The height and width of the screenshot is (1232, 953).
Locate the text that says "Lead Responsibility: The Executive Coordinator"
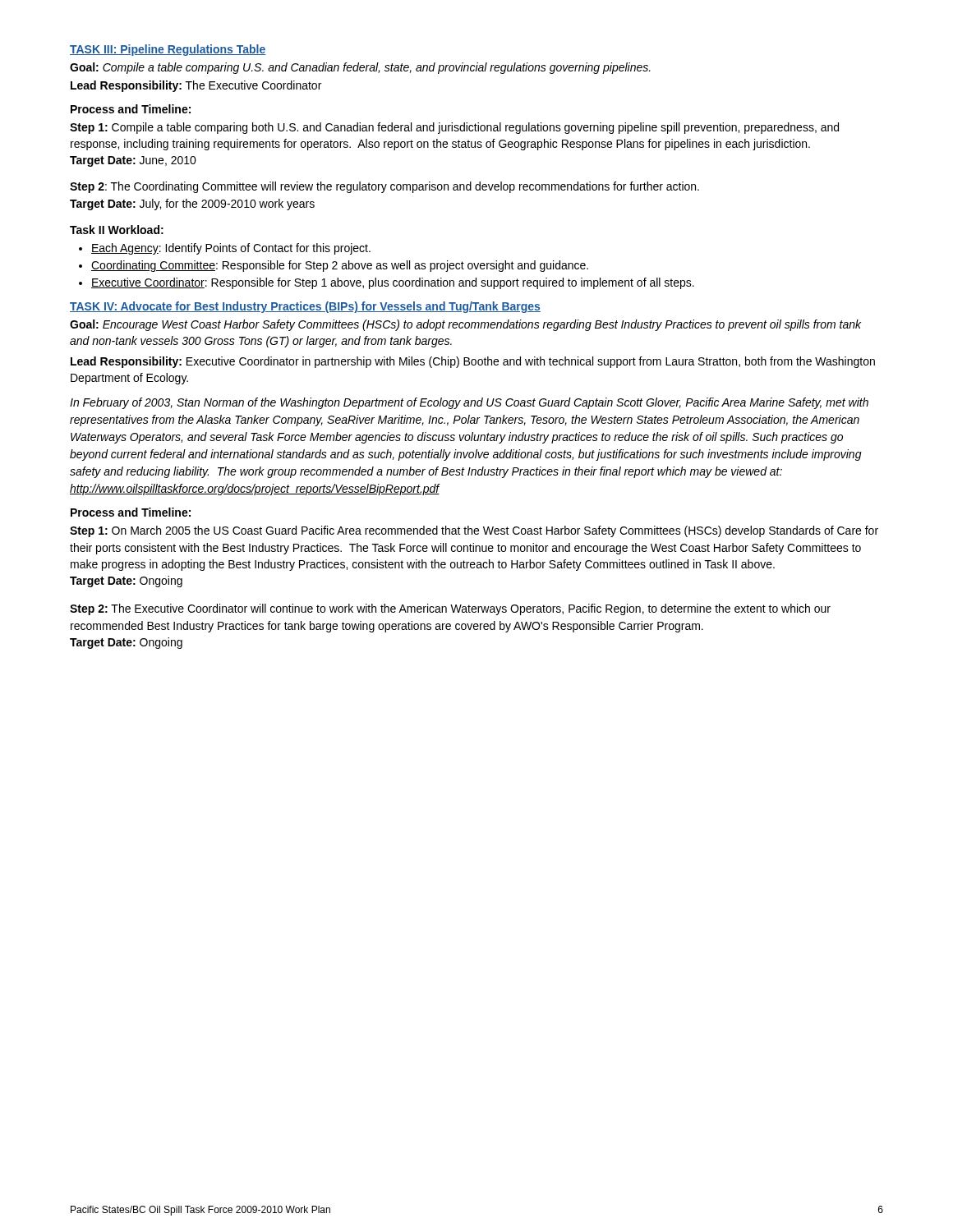196,86
